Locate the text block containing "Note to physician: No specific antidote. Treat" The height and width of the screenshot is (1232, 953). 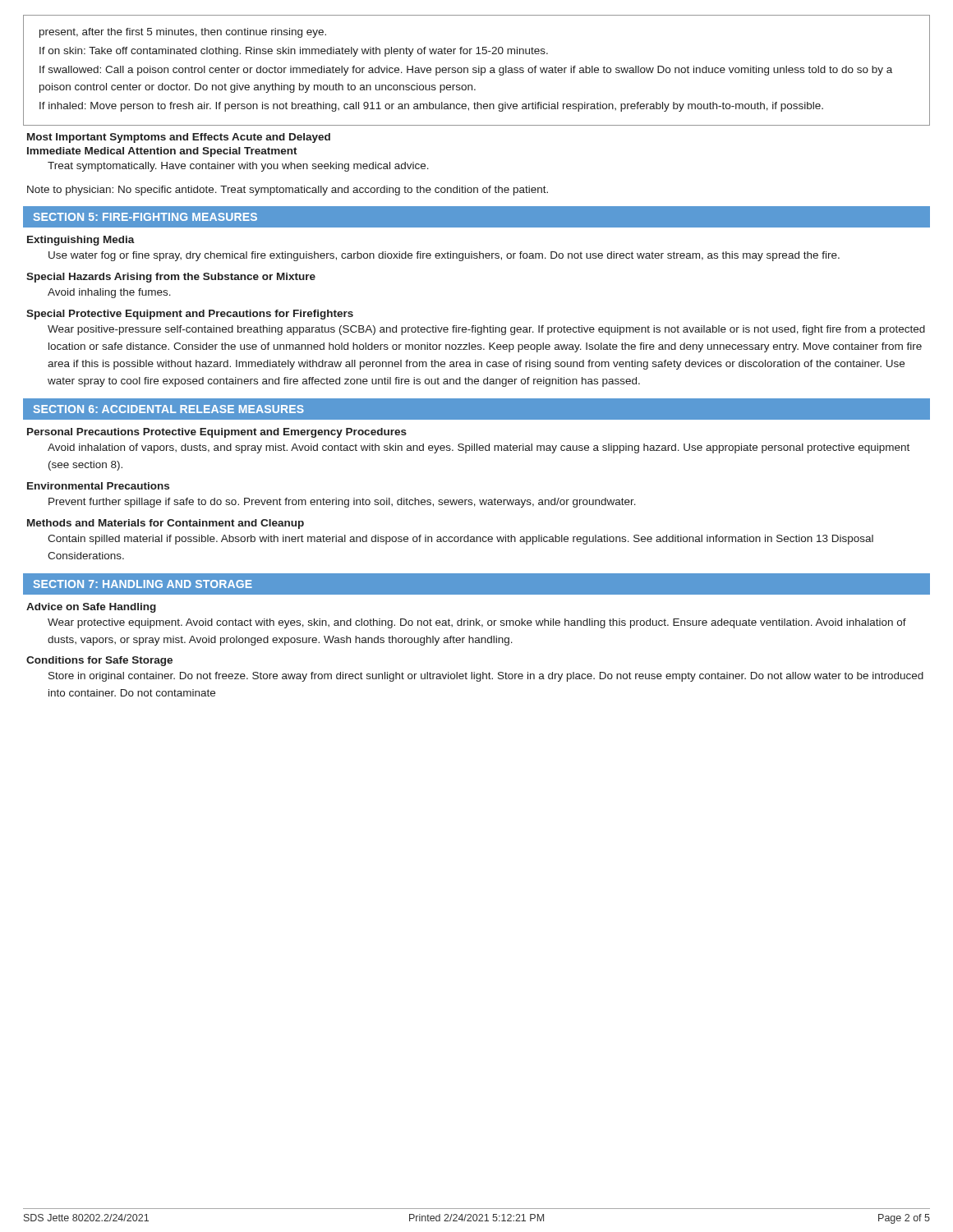click(x=288, y=189)
